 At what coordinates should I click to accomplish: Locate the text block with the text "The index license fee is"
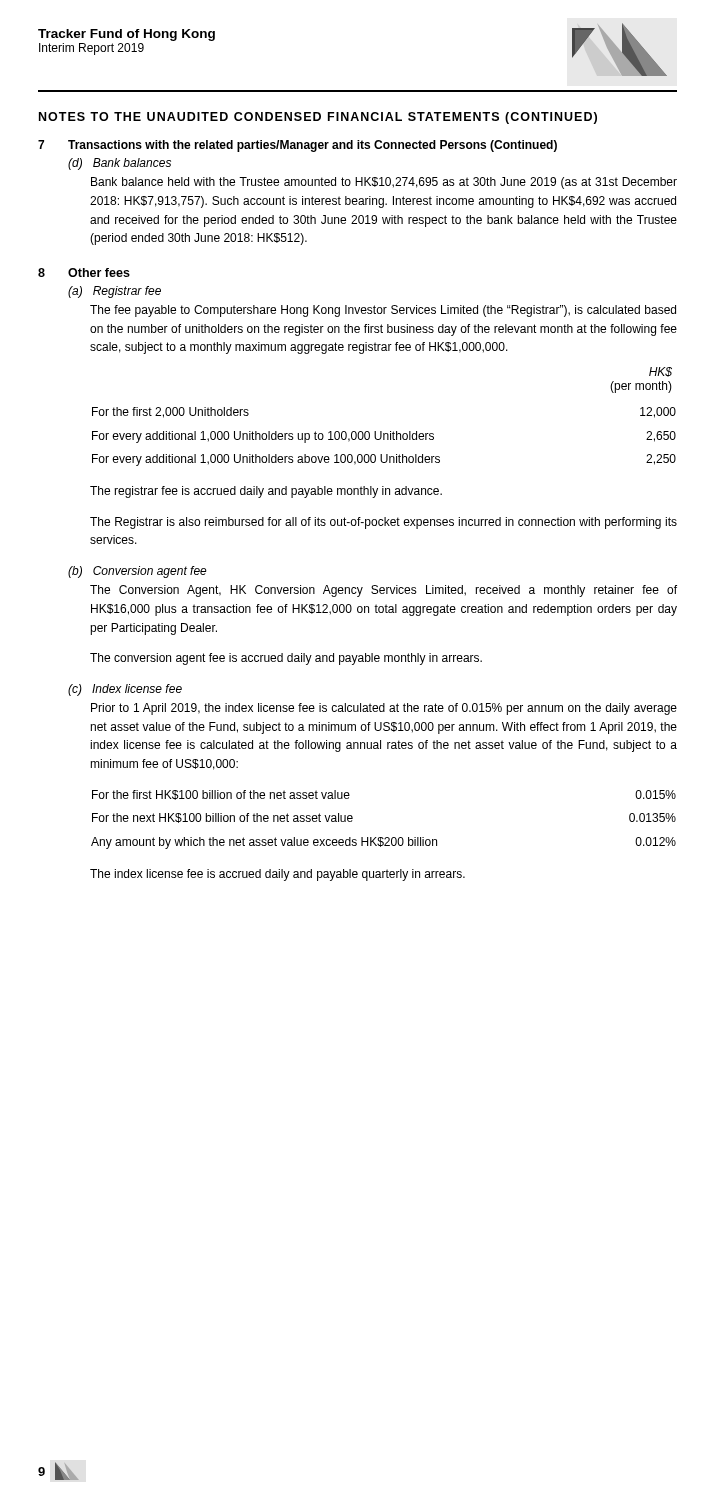(278, 874)
